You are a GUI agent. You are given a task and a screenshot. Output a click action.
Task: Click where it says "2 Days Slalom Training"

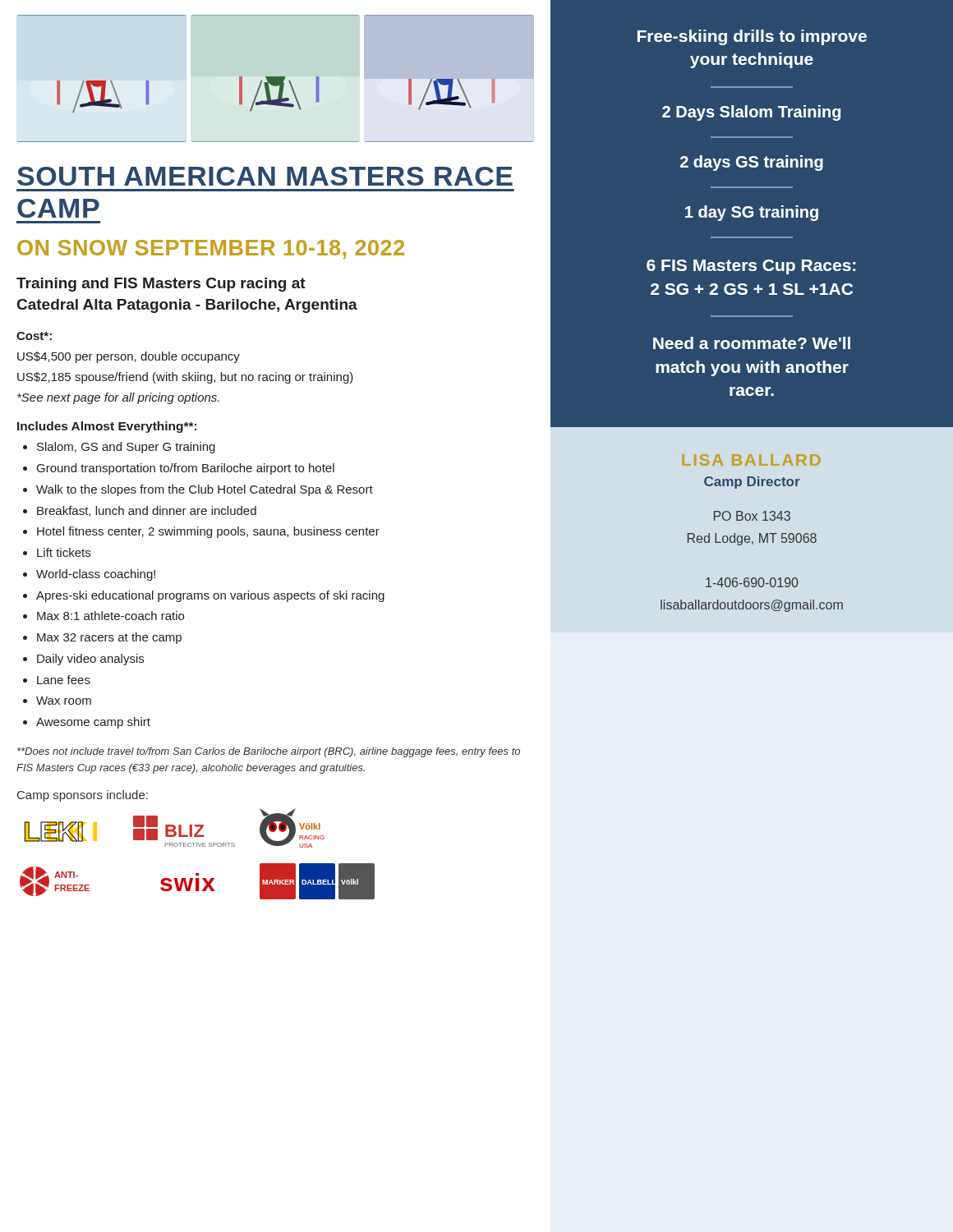pos(752,111)
